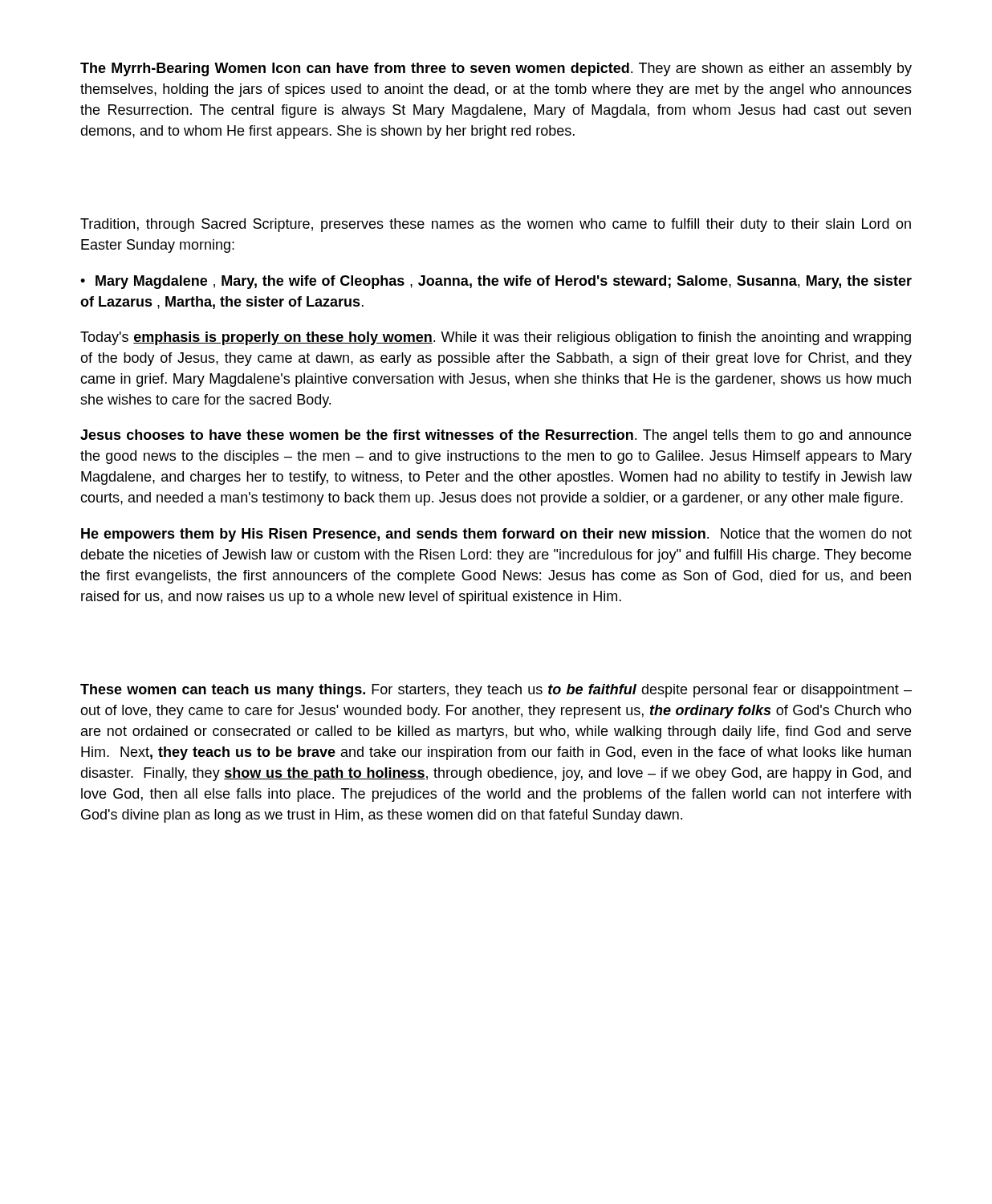Locate the text block that says "Jesus chooses to have these"
This screenshot has width=992, height=1204.
click(496, 467)
